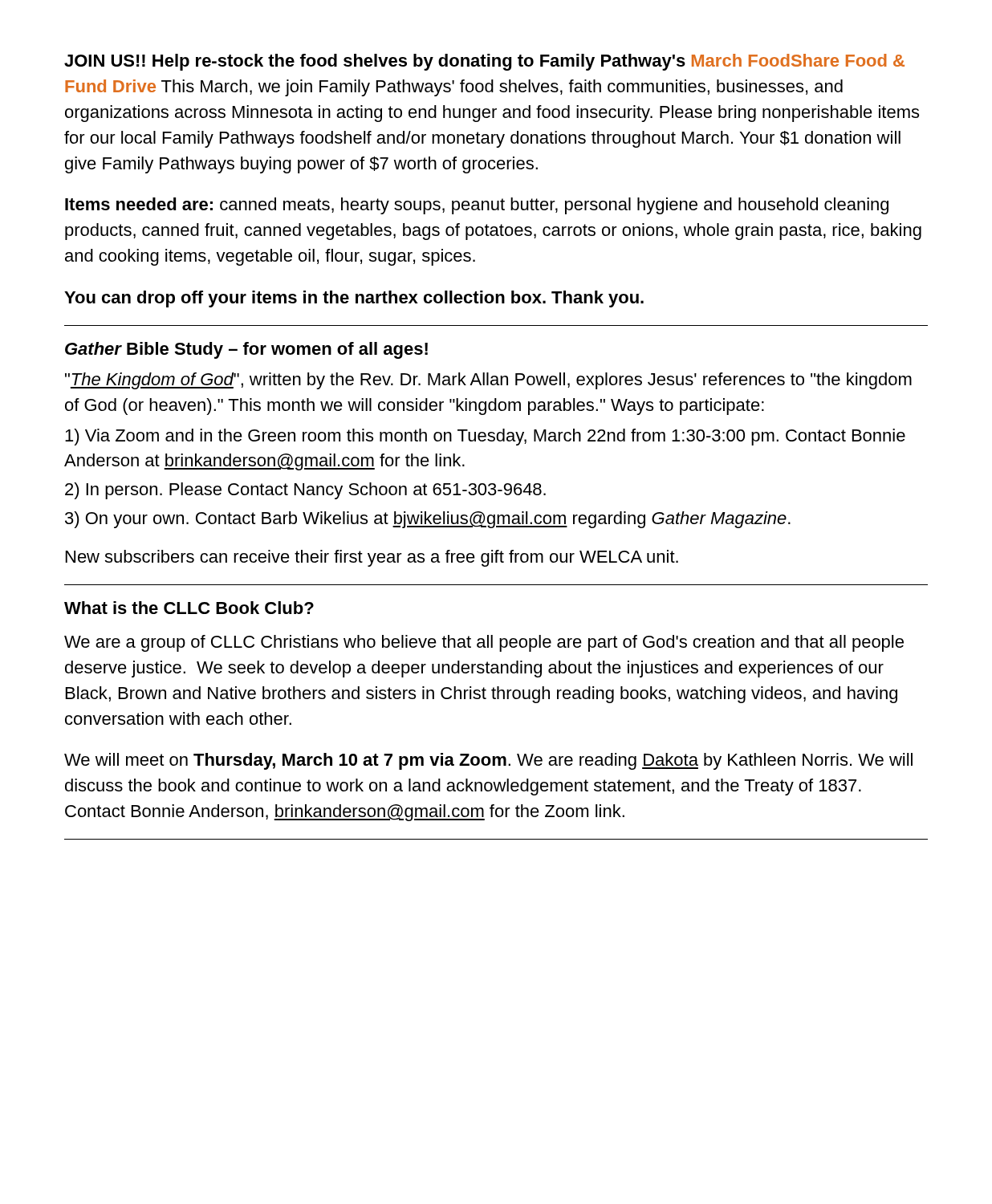
Task: Find the text block containing "You can drop"
Action: (x=354, y=298)
